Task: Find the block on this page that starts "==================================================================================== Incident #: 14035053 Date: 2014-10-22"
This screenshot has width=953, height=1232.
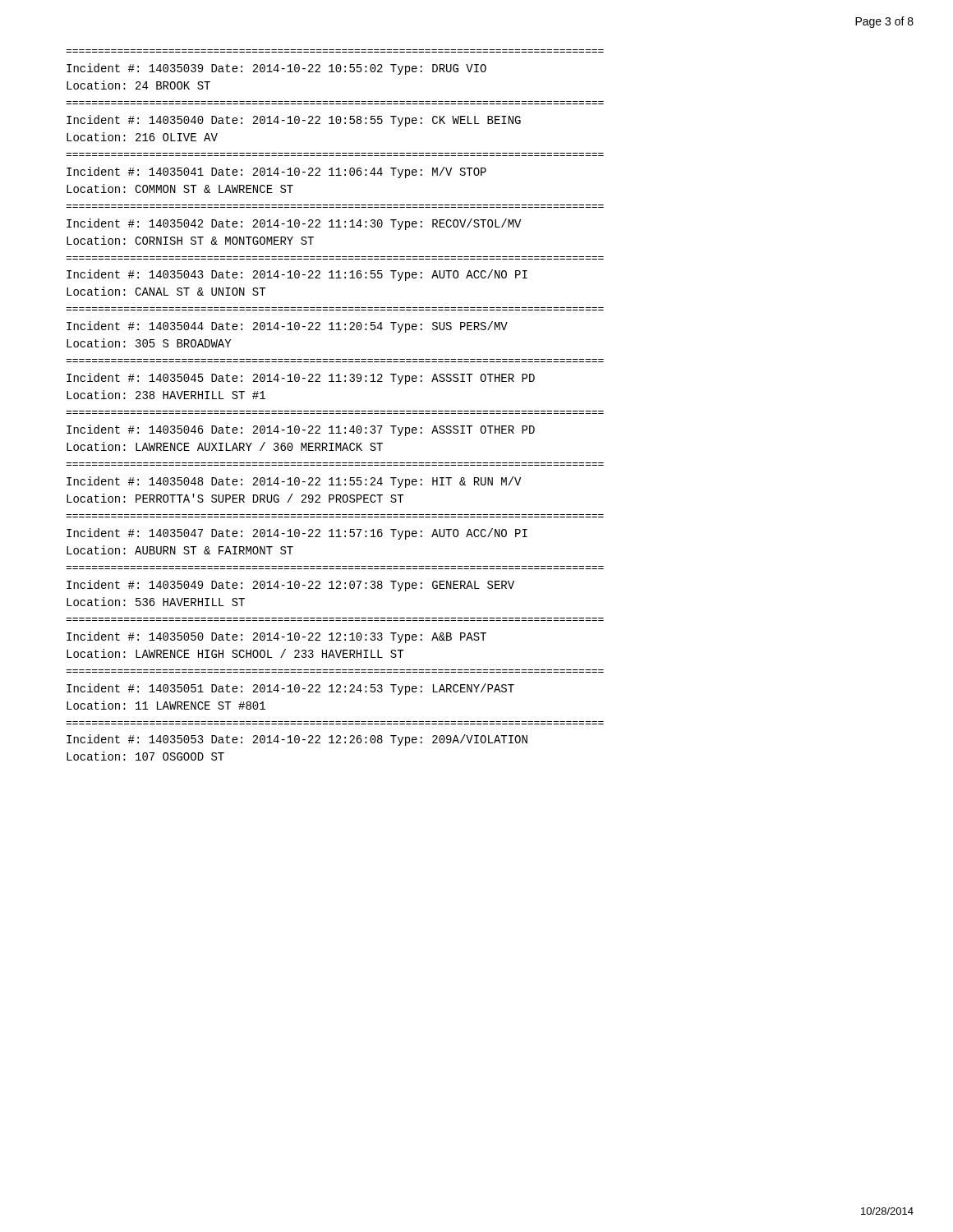Action: point(476,742)
